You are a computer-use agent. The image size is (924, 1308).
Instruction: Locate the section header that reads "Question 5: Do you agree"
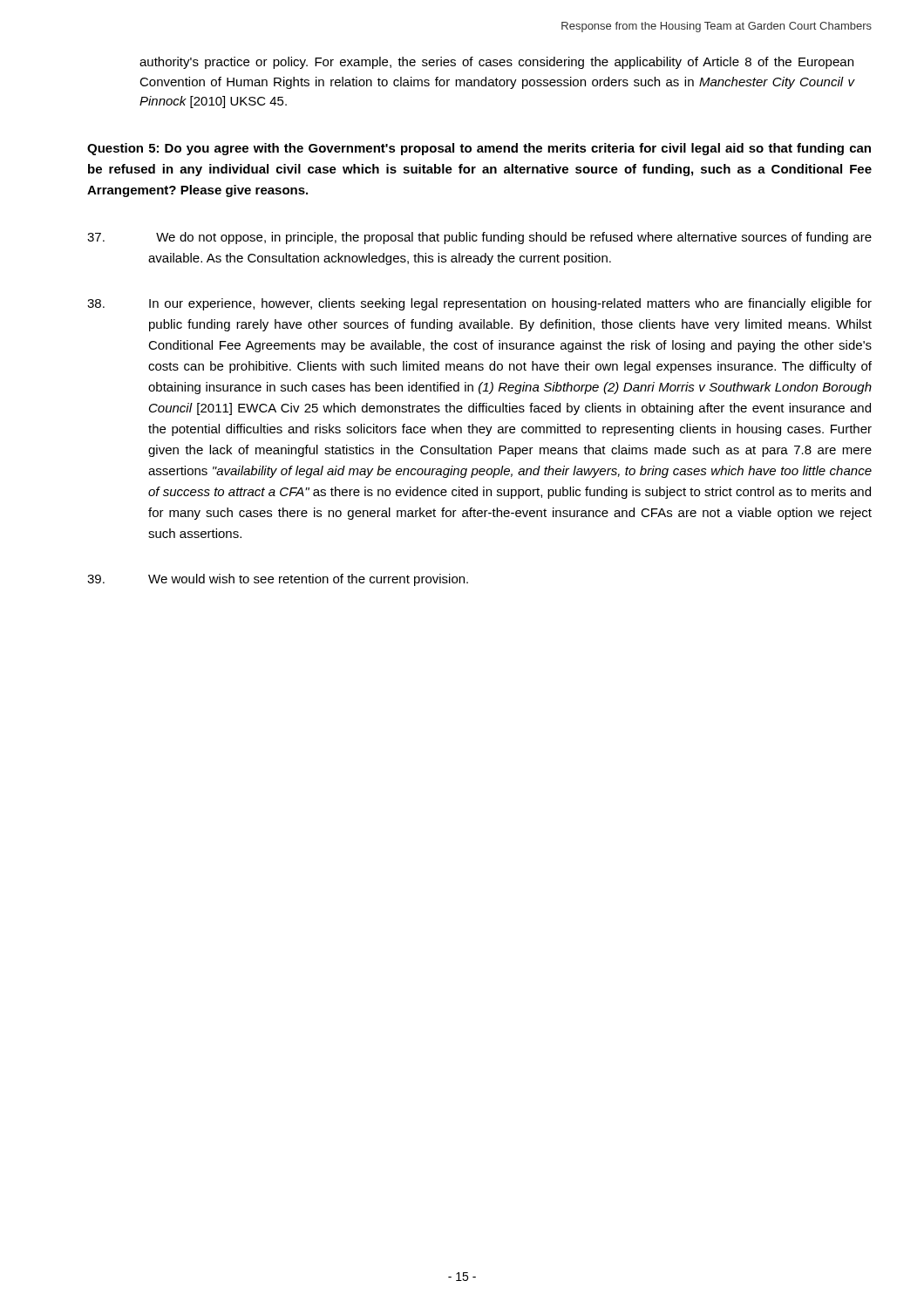479,168
